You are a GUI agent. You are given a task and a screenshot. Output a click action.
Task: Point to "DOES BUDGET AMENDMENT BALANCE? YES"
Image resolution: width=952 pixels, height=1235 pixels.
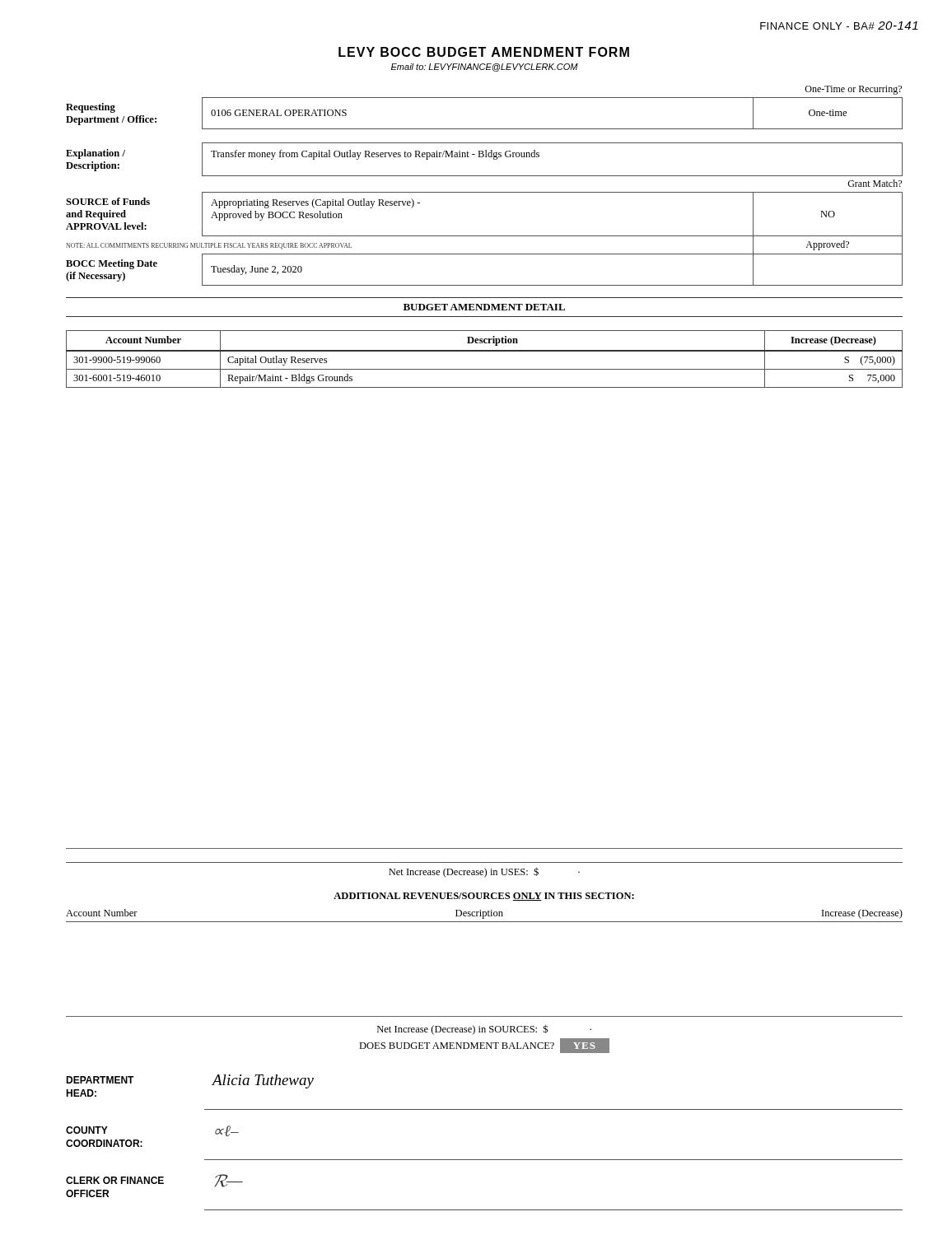pyautogui.click(x=484, y=1046)
